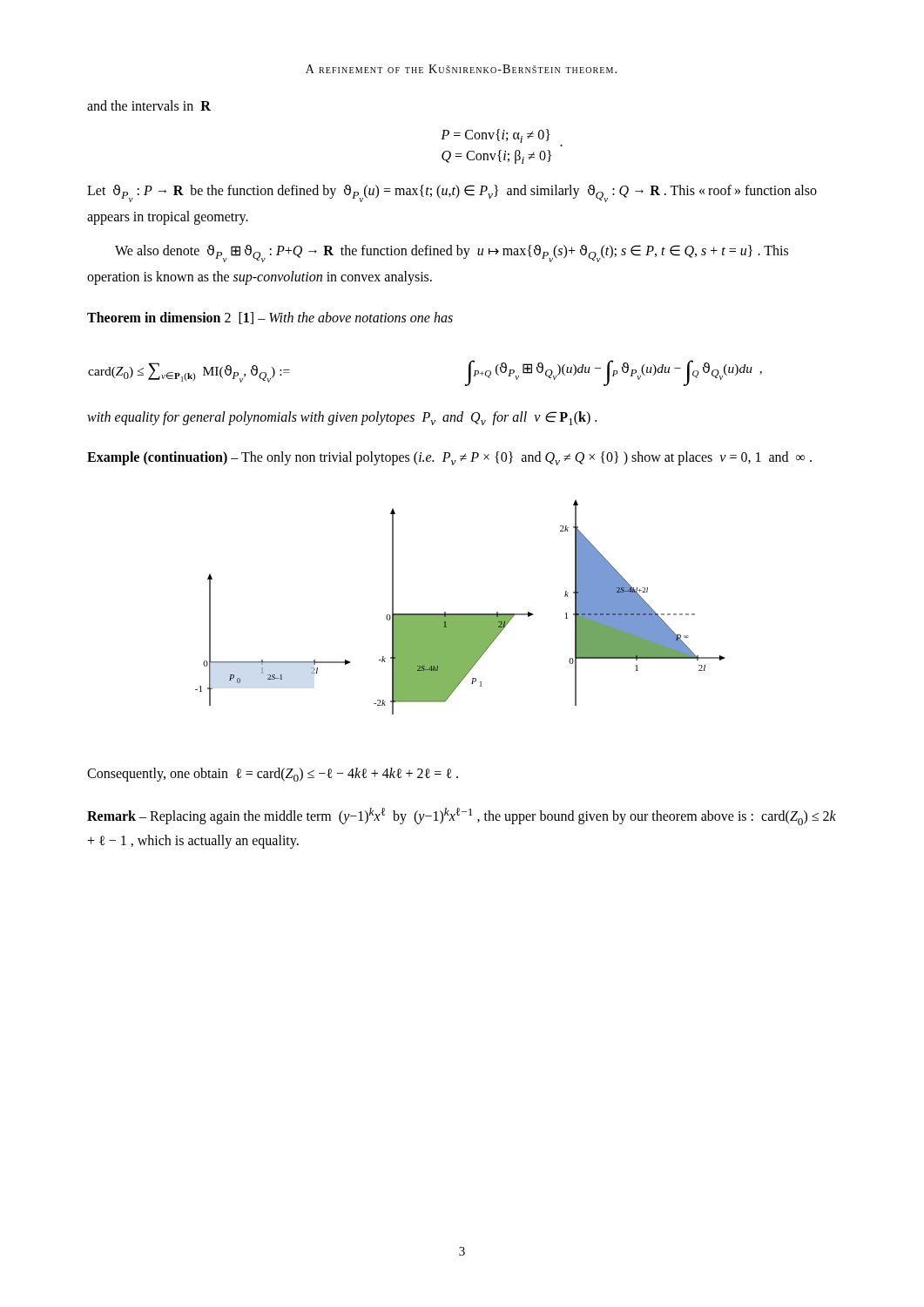Viewport: 924px width, 1307px height.
Task: Point to the passage starting "and the intervals in R"
Action: (x=149, y=106)
